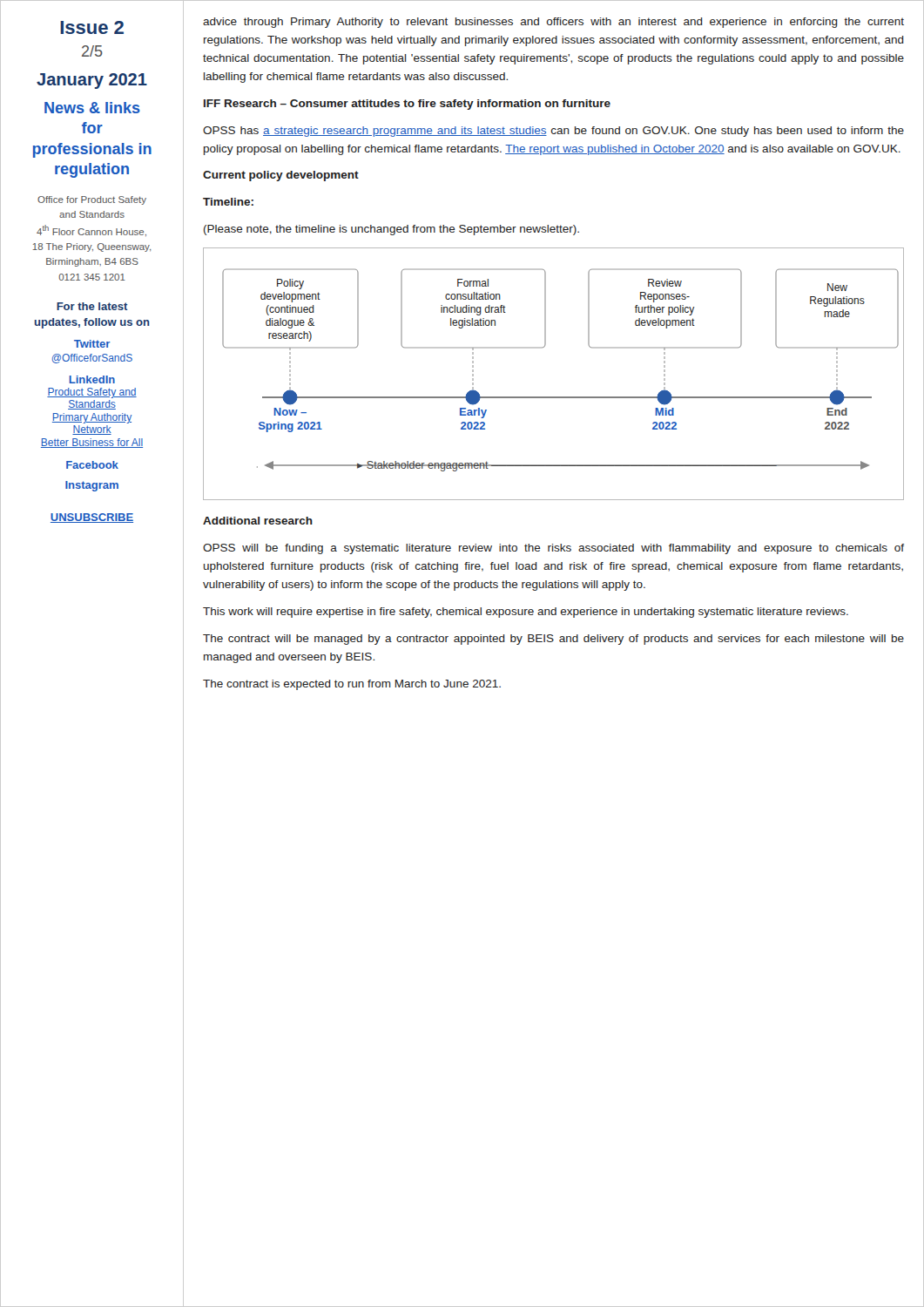The width and height of the screenshot is (924, 1307).
Task: Find "January 2021" on this page
Action: [x=92, y=79]
